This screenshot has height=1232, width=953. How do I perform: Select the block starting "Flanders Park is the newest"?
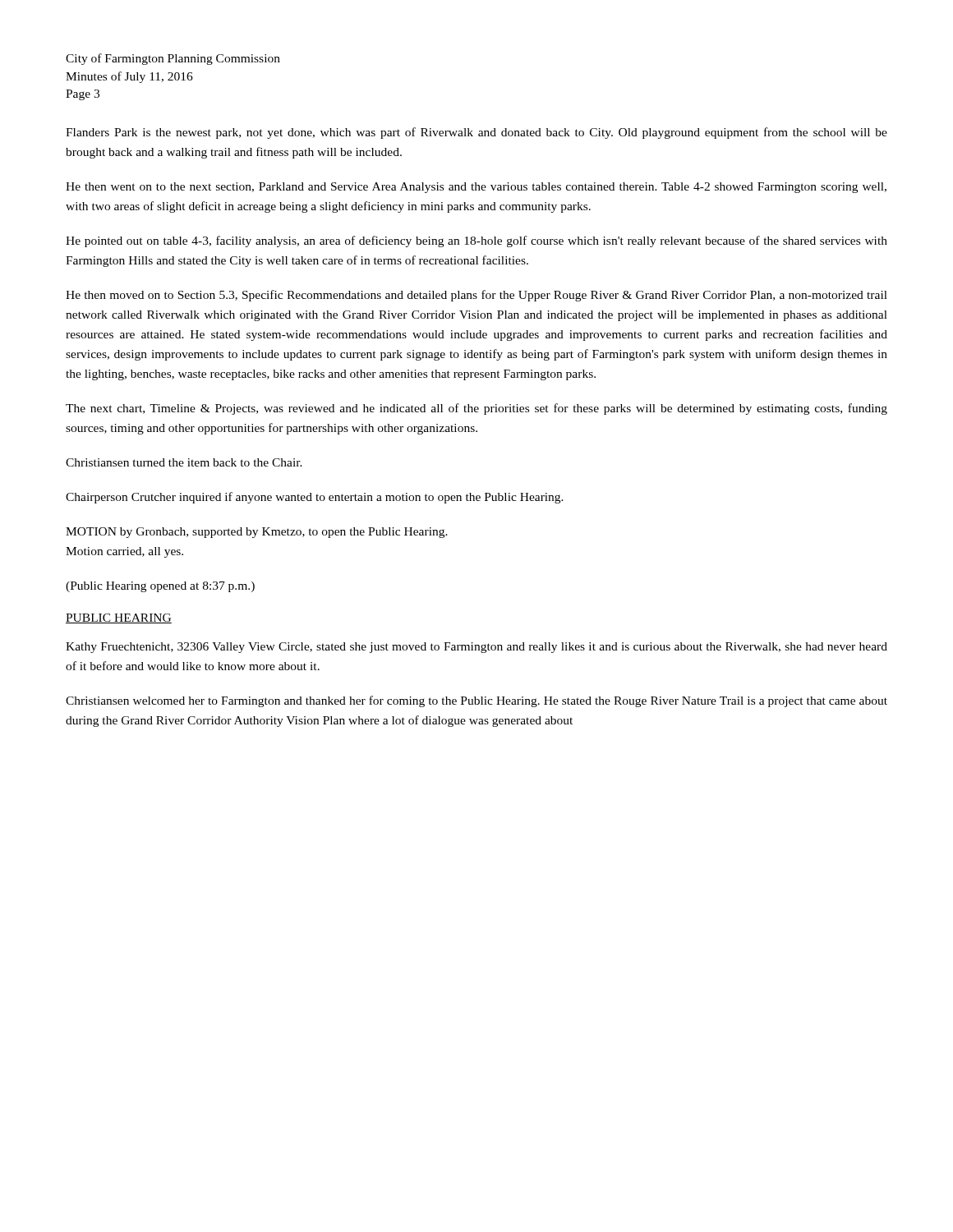point(476,142)
